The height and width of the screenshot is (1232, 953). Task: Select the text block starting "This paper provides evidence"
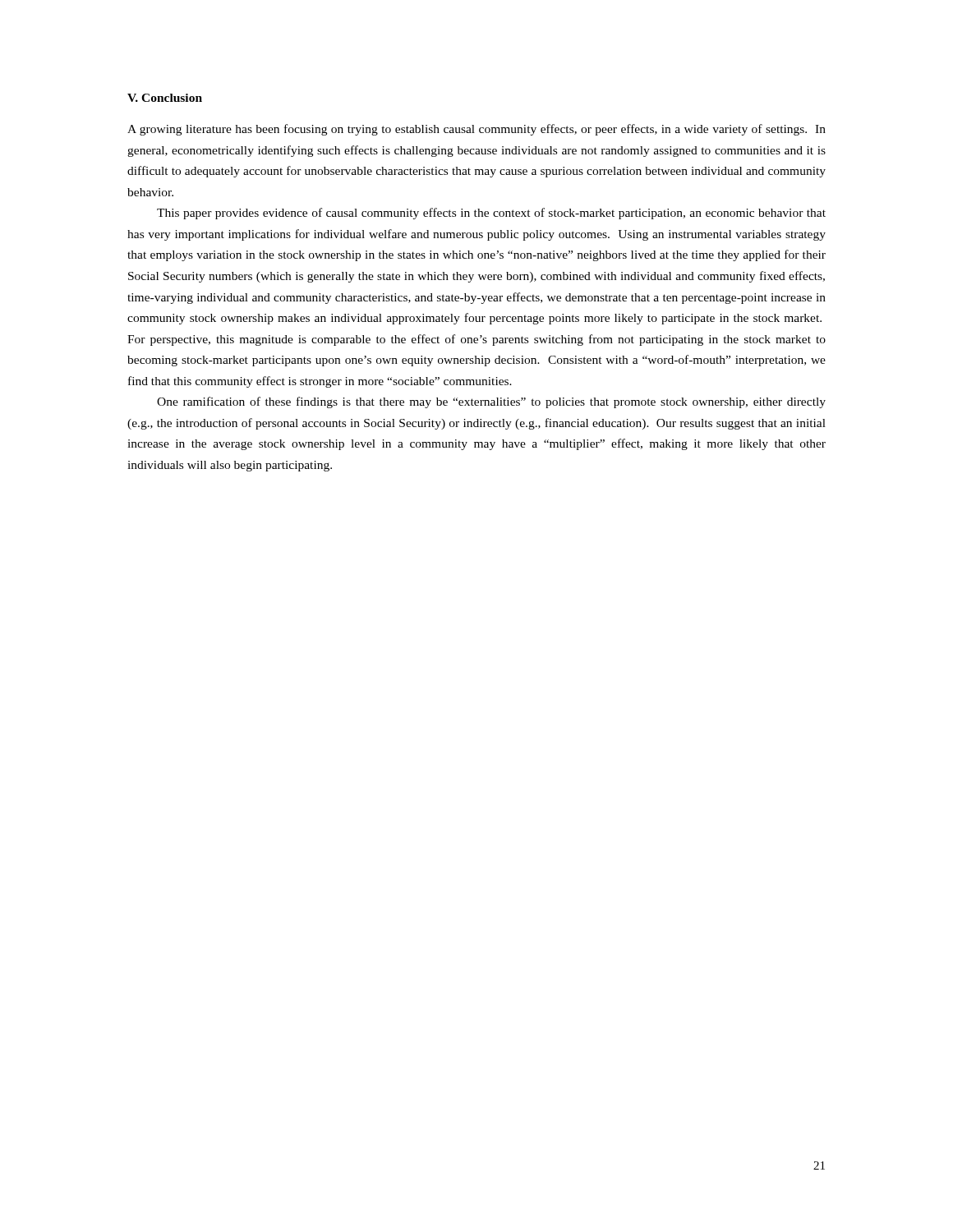476,296
